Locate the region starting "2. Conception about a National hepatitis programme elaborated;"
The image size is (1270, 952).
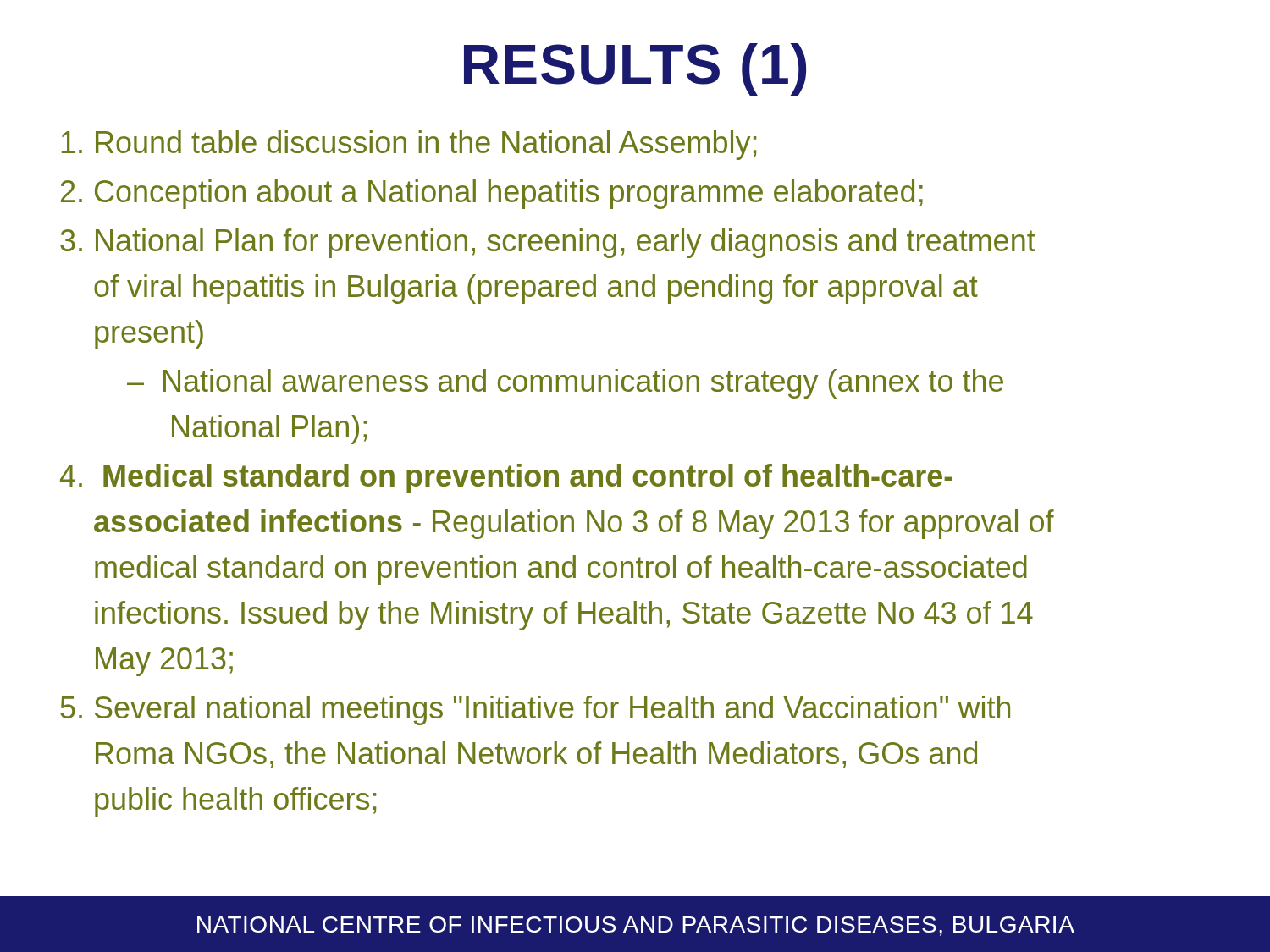492,192
